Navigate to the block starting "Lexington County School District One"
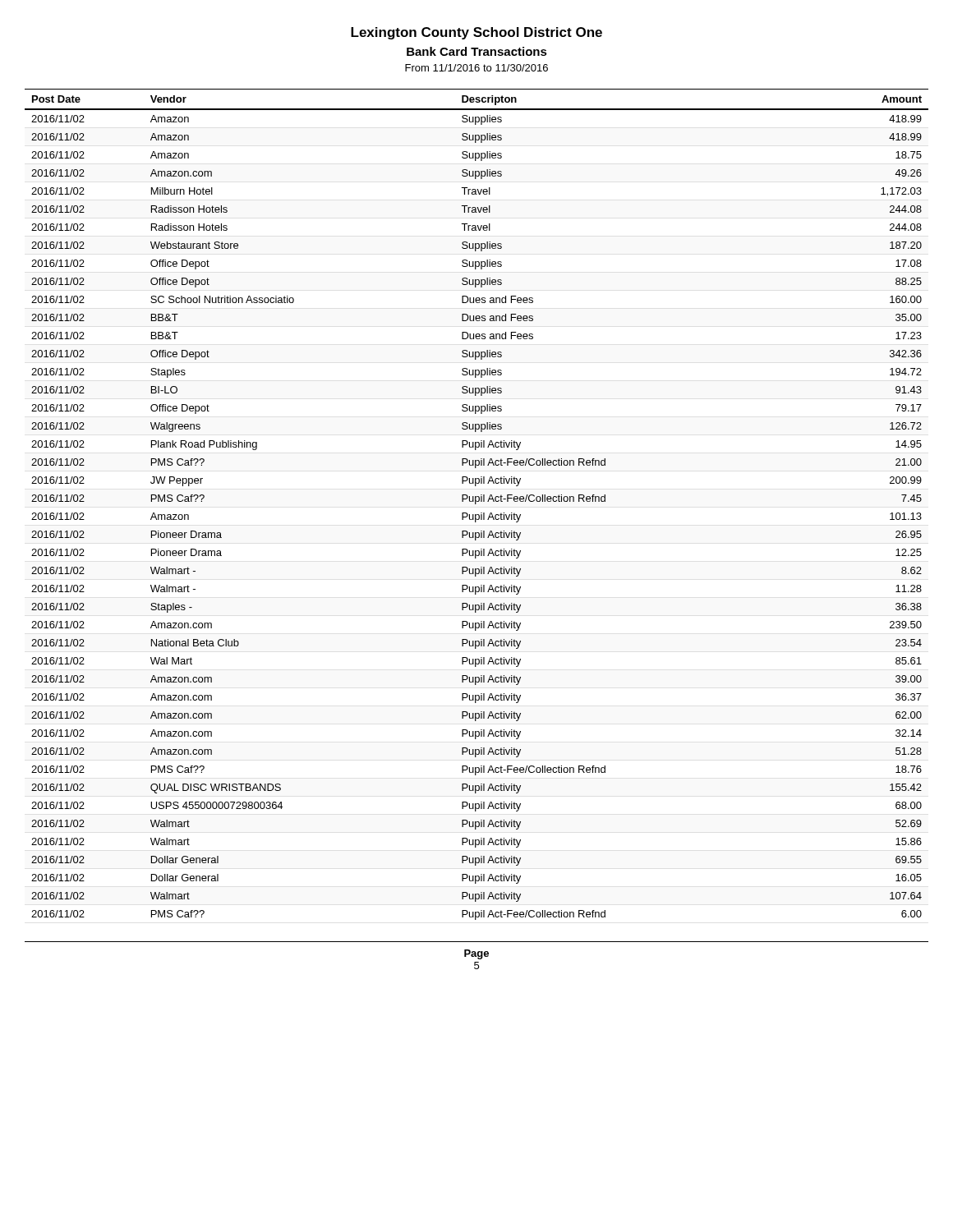Viewport: 953px width, 1232px height. click(x=476, y=32)
